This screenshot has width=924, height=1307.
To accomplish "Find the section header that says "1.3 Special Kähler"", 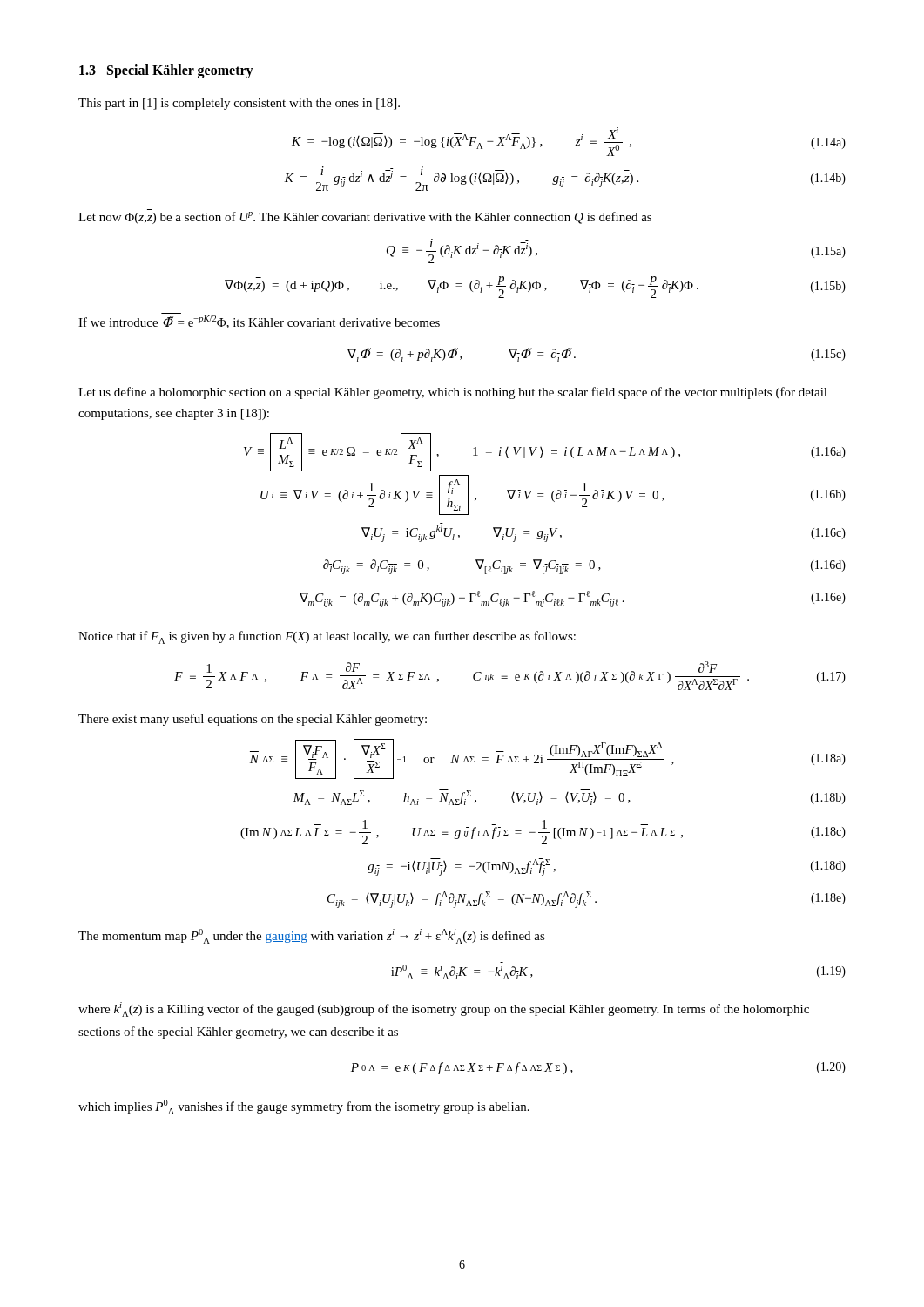I will pyautogui.click(x=166, y=70).
